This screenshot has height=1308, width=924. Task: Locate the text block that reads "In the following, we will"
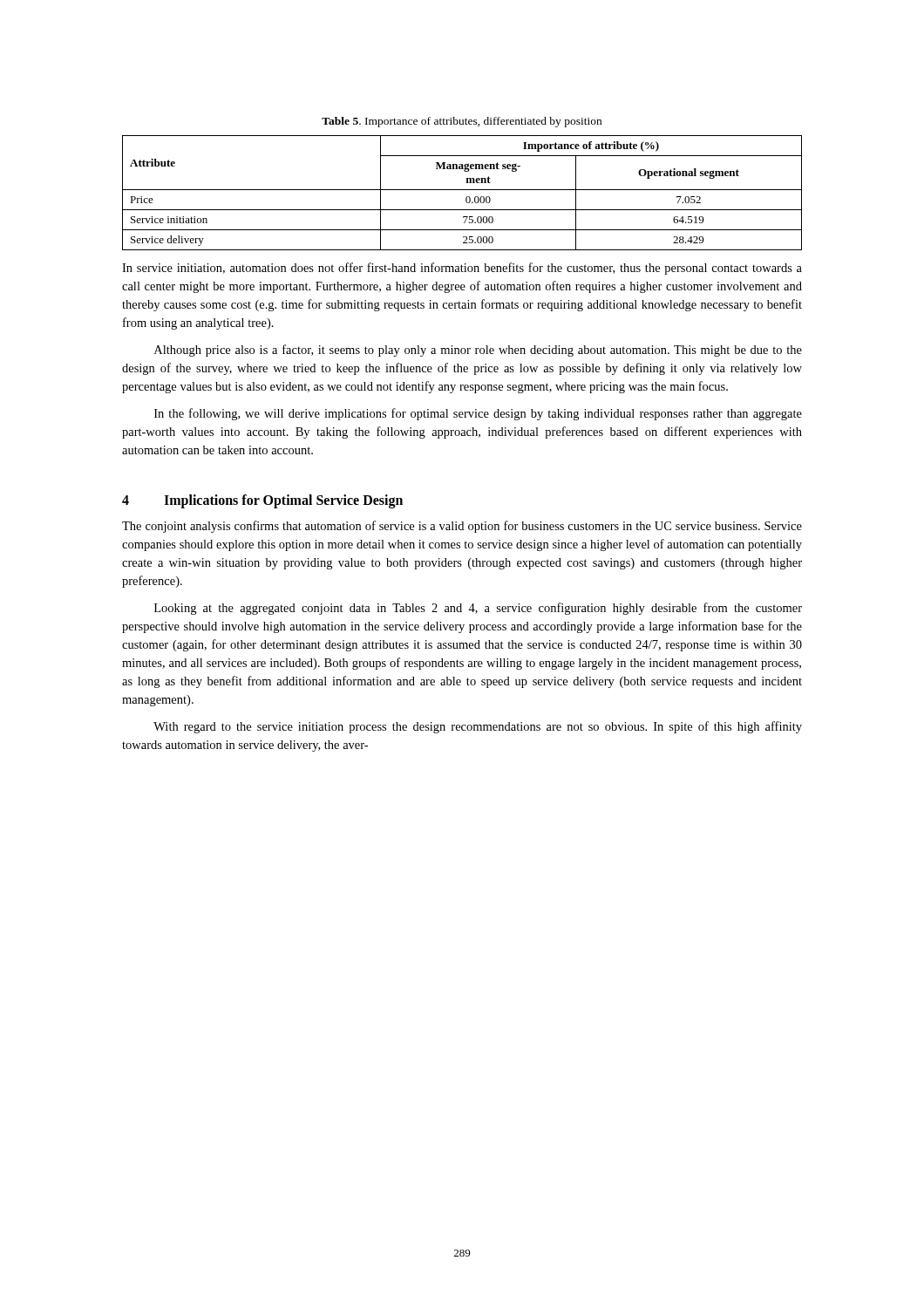tap(462, 432)
